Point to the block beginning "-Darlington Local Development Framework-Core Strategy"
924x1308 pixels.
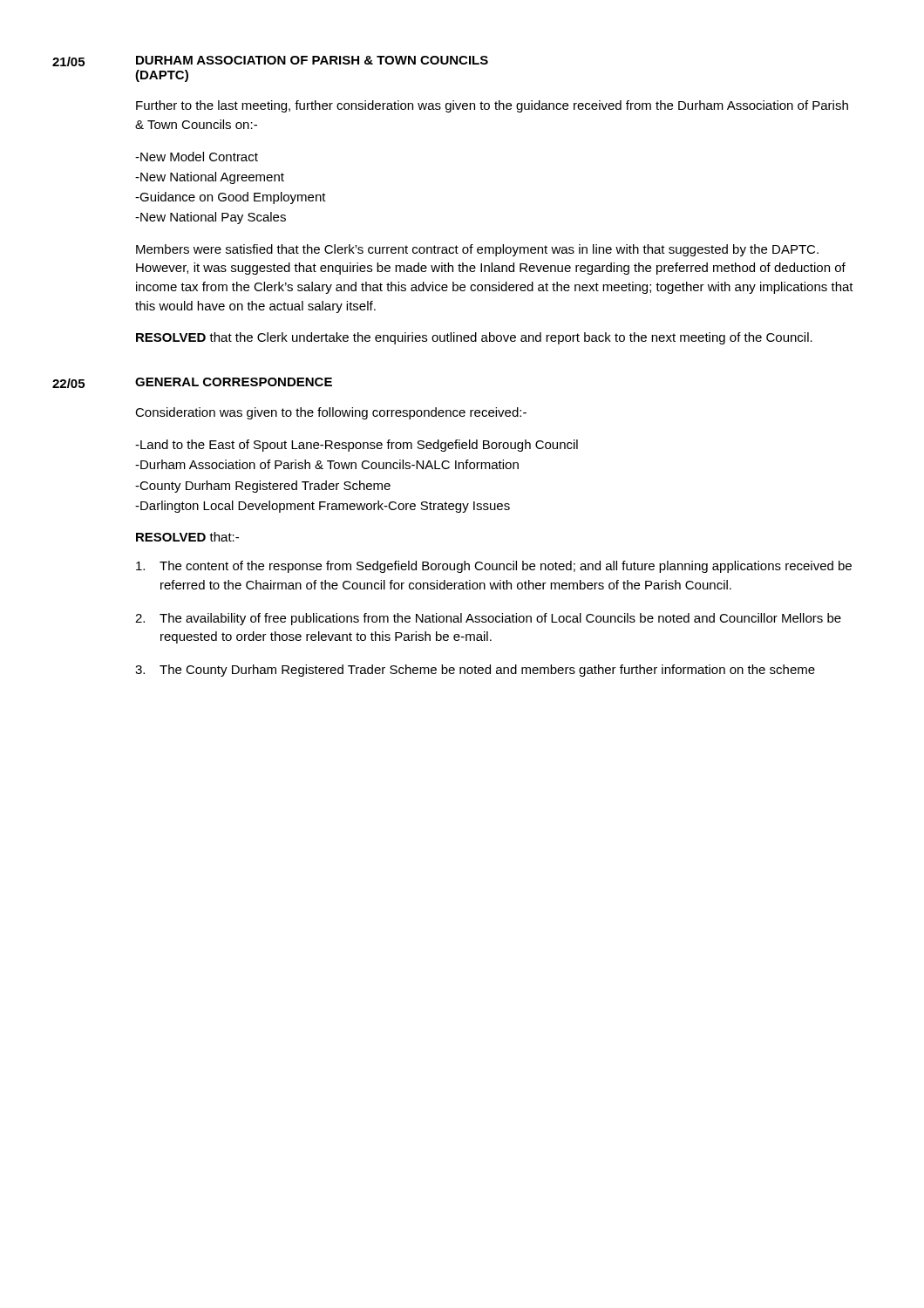click(x=323, y=505)
